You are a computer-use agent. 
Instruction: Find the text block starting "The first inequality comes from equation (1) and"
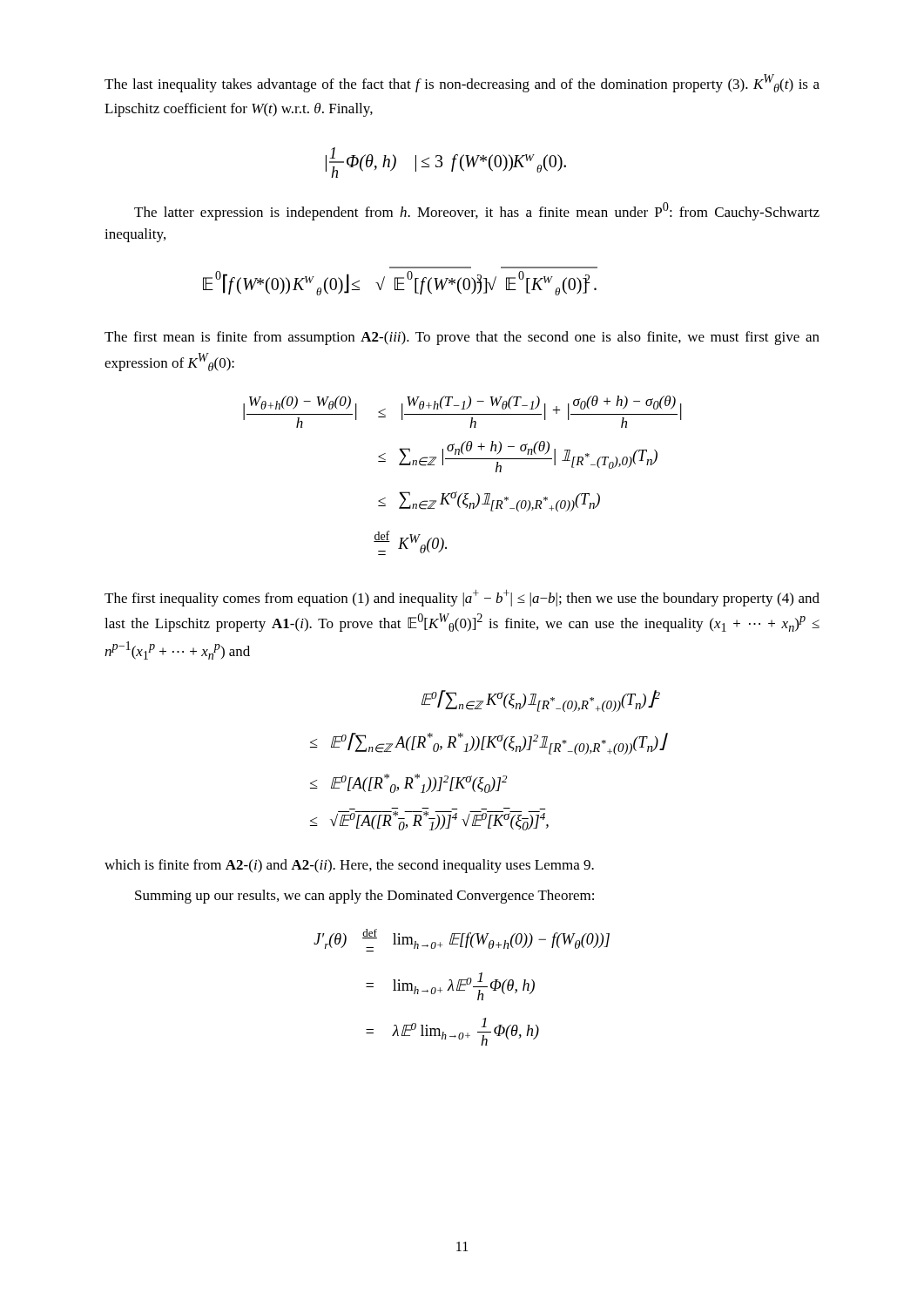(x=462, y=624)
